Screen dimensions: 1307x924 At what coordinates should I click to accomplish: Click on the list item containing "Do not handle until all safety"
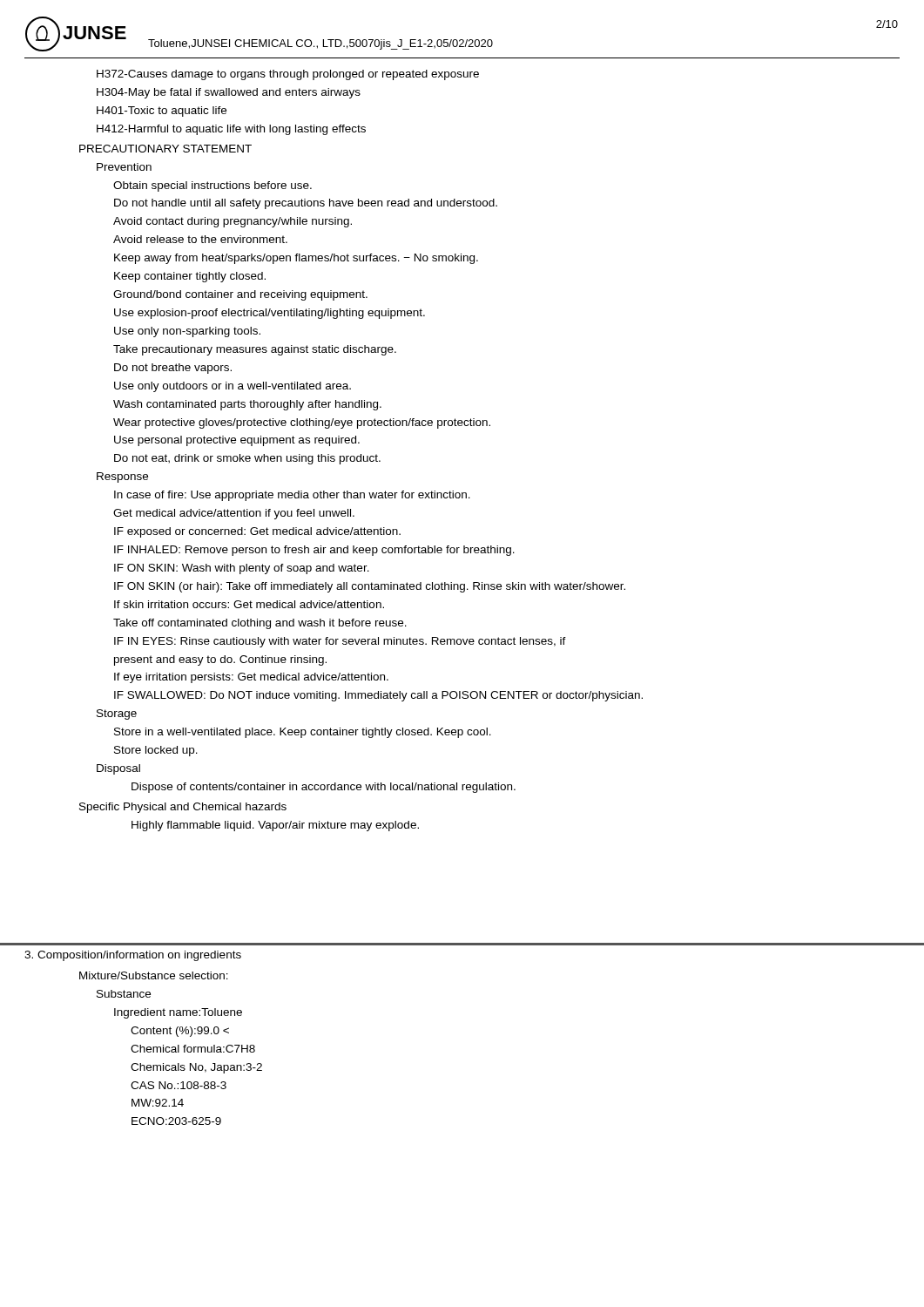pyautogui.click(x=306, y=203)
